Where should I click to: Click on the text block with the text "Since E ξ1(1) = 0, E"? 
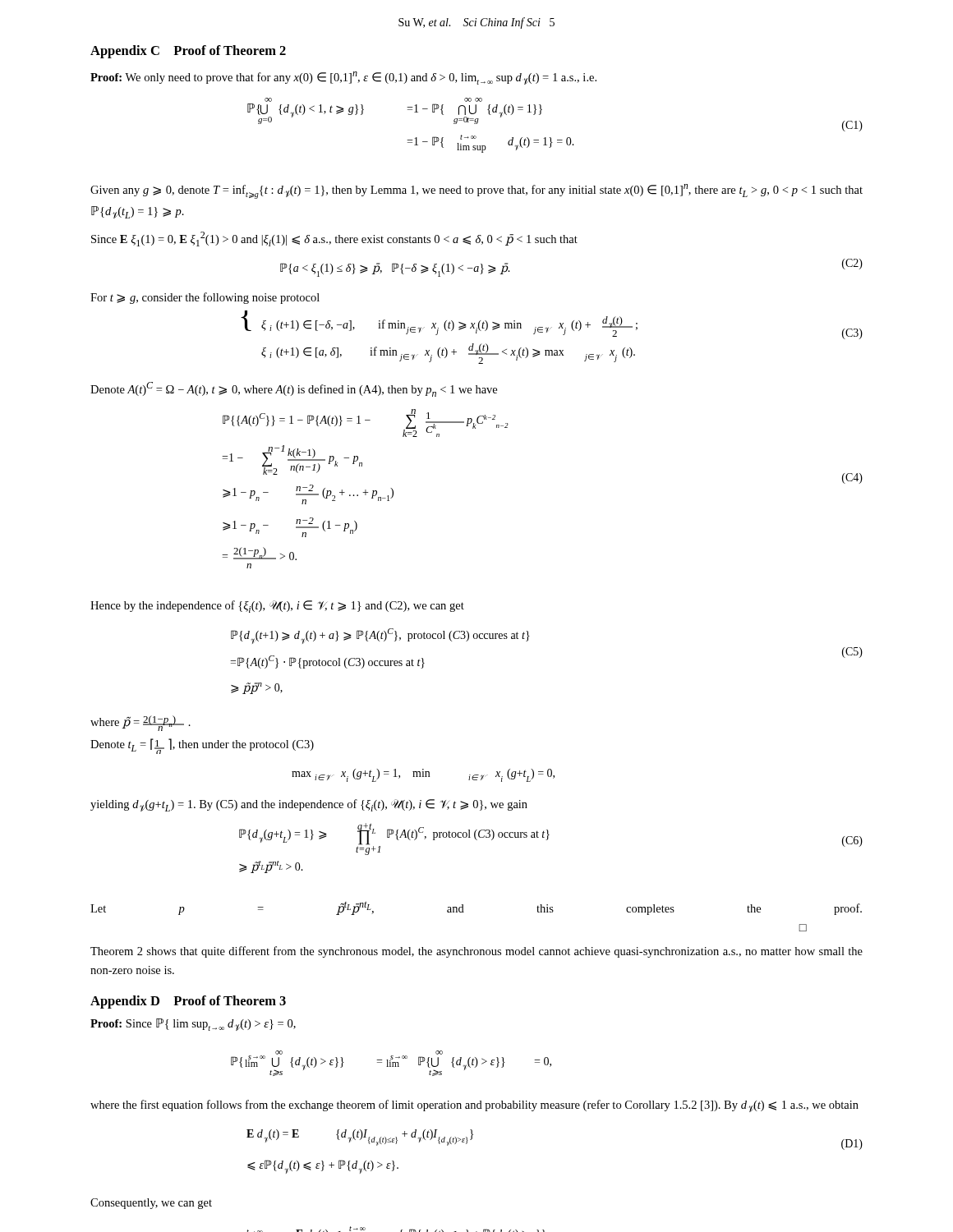[x=334, y=239]
